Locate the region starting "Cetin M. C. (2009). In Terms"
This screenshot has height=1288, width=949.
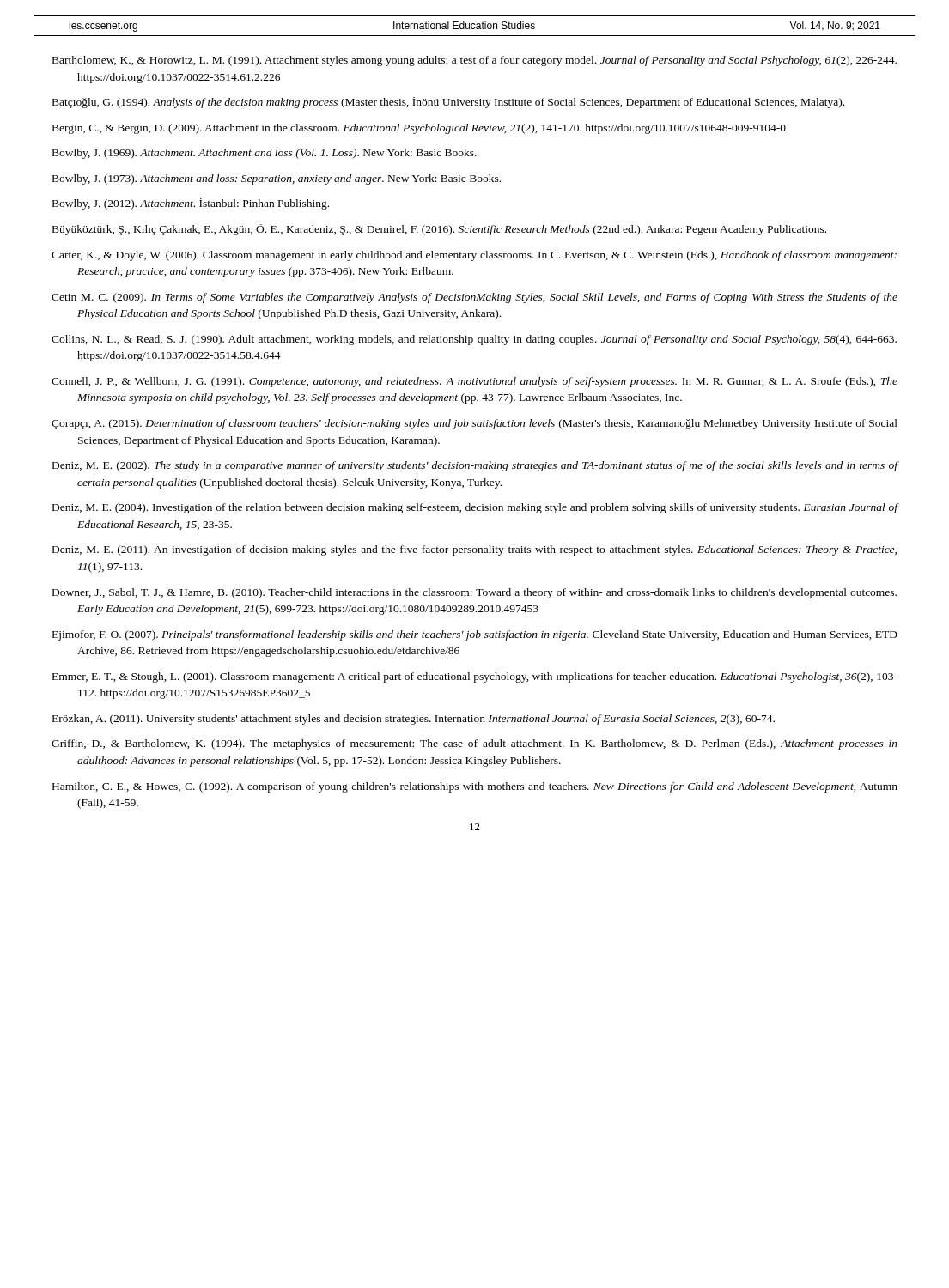click(x=474, y=305)
